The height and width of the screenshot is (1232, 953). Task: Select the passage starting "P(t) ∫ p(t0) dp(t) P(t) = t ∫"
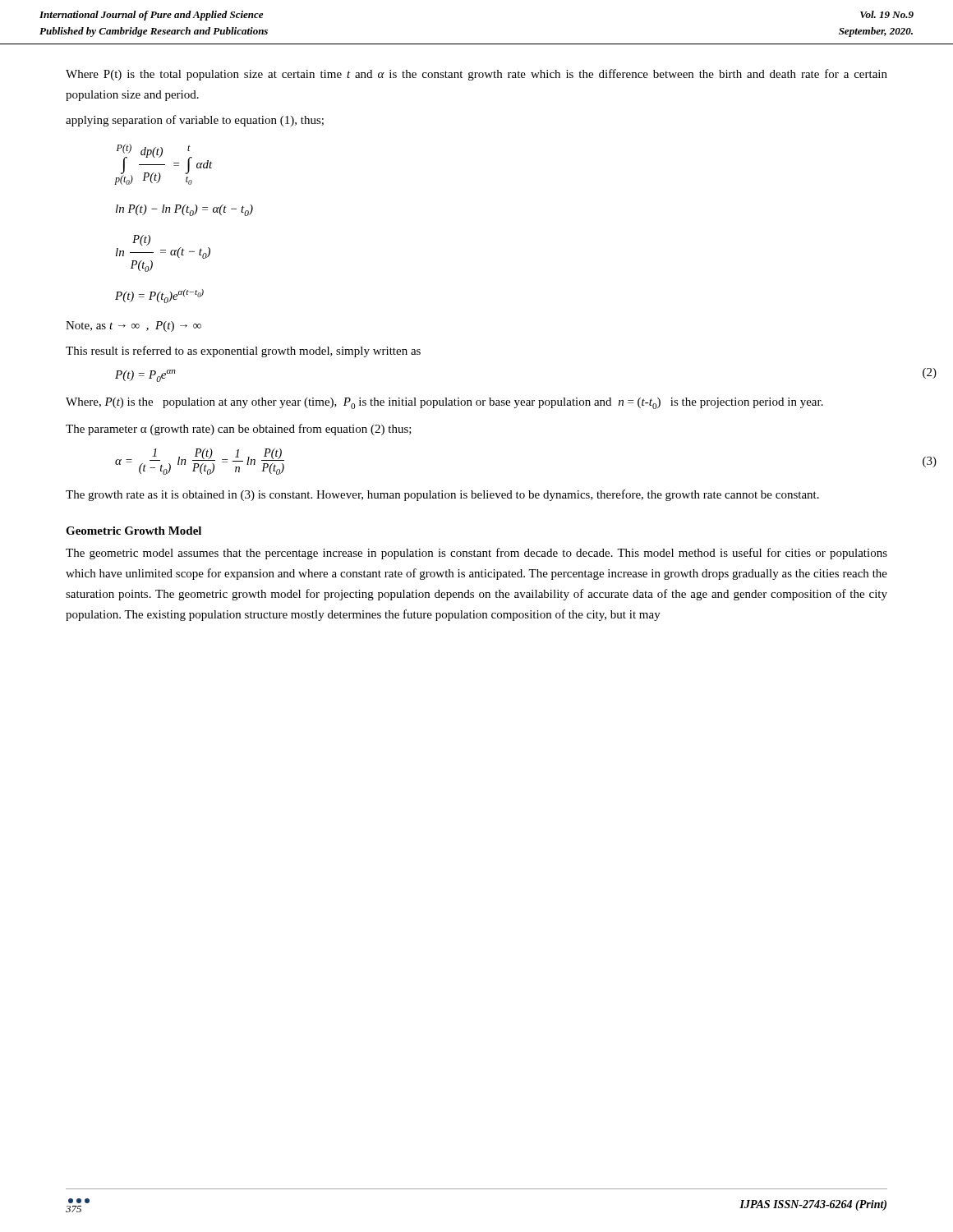point(164,164)
